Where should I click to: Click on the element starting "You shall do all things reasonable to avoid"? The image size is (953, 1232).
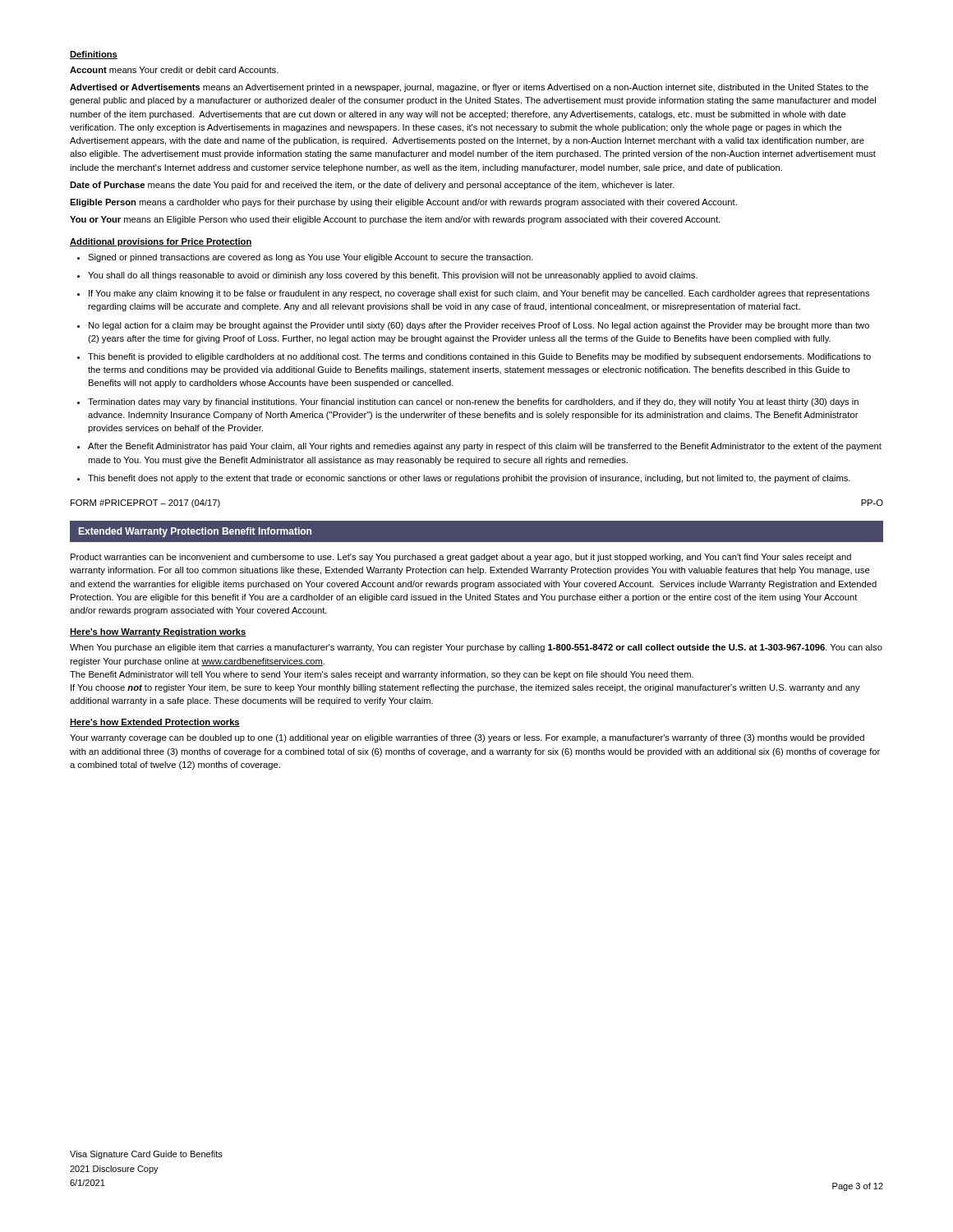tap(393, 275)
